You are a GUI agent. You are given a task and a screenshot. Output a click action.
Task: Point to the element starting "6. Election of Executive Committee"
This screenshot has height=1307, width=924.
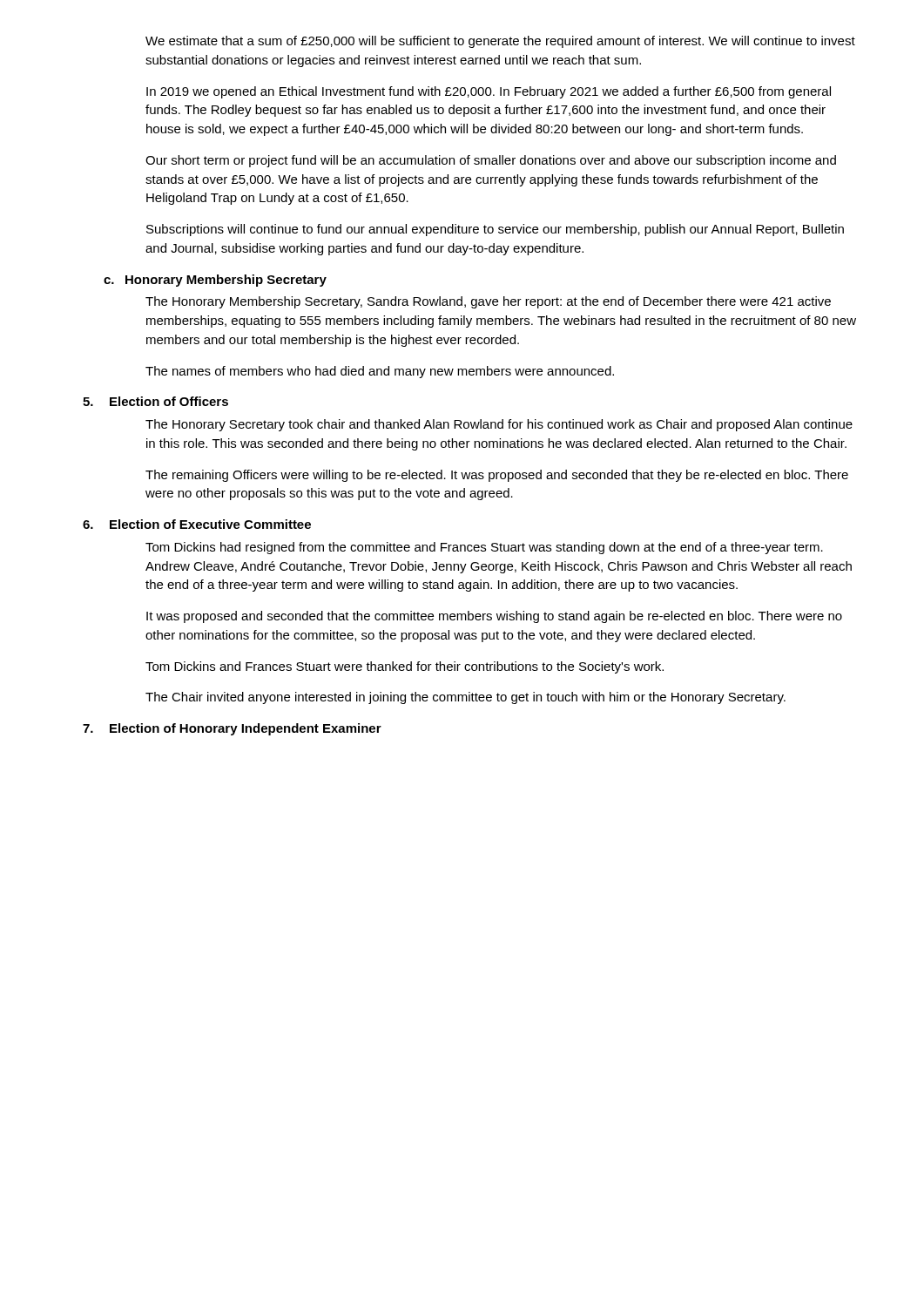tap(197, 524)
